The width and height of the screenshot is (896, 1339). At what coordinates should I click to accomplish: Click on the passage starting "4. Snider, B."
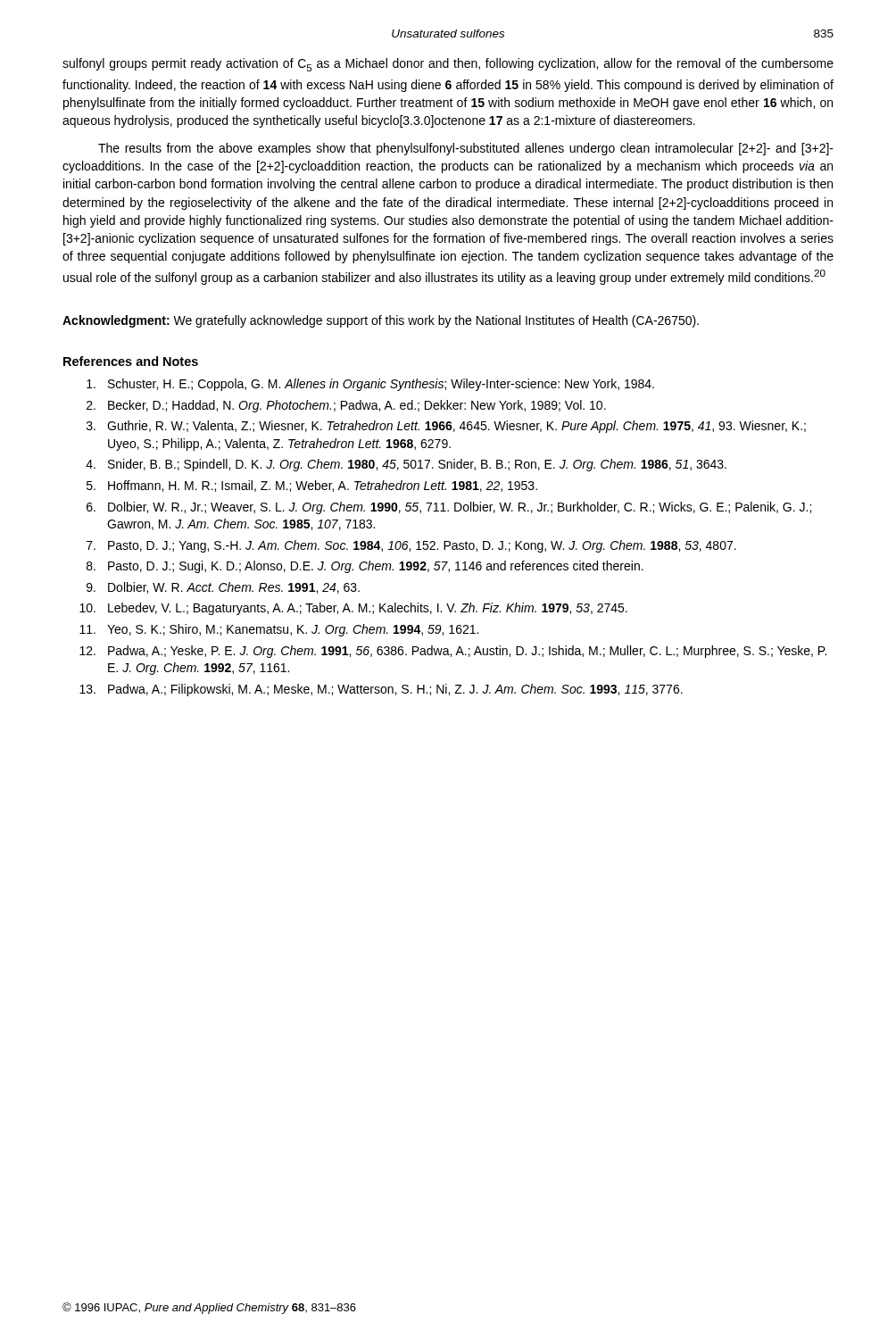448,465
